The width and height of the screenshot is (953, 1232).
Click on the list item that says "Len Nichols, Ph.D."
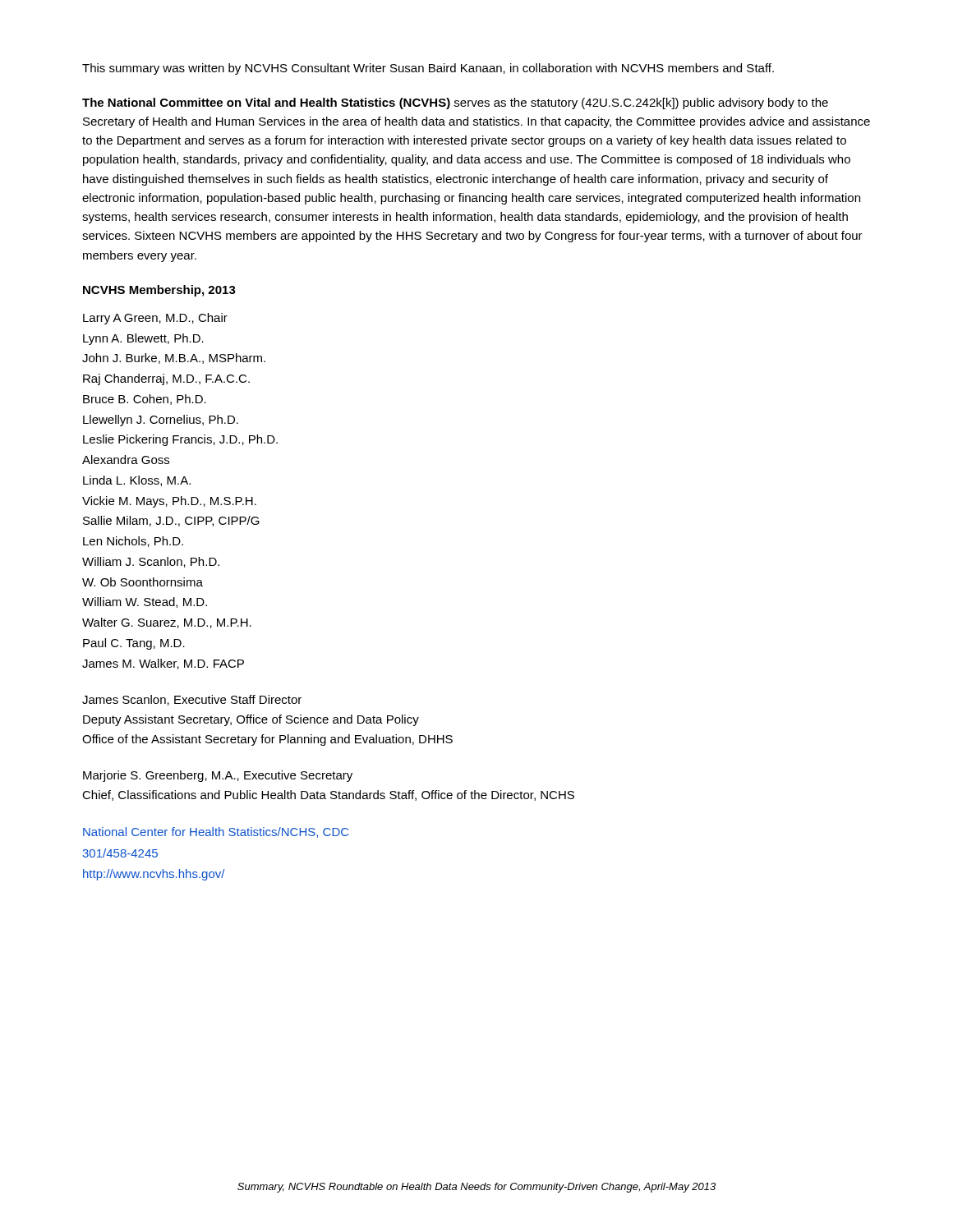click(x=133, y=541)
